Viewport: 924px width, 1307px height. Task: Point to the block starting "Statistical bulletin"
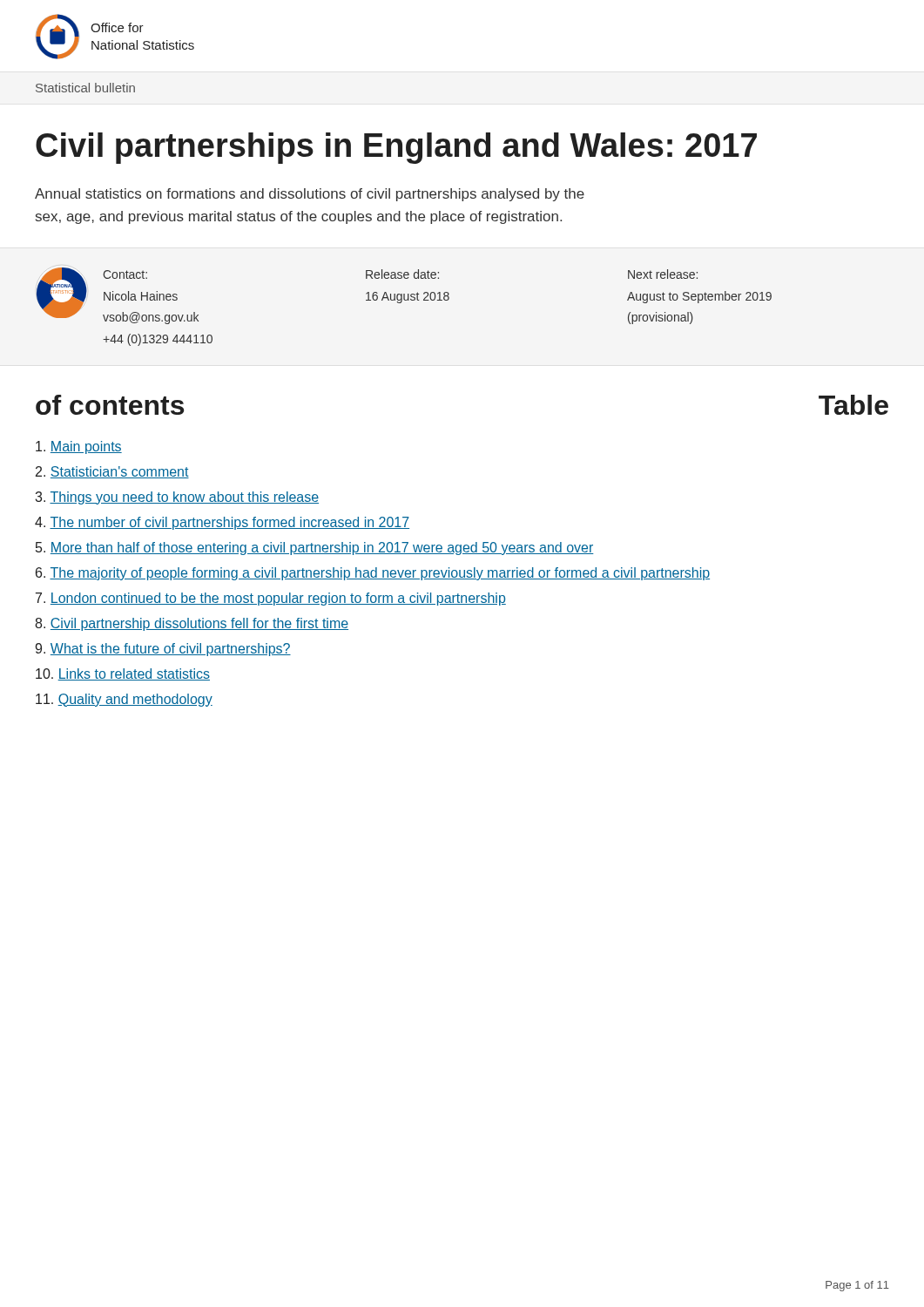[85, 88]
